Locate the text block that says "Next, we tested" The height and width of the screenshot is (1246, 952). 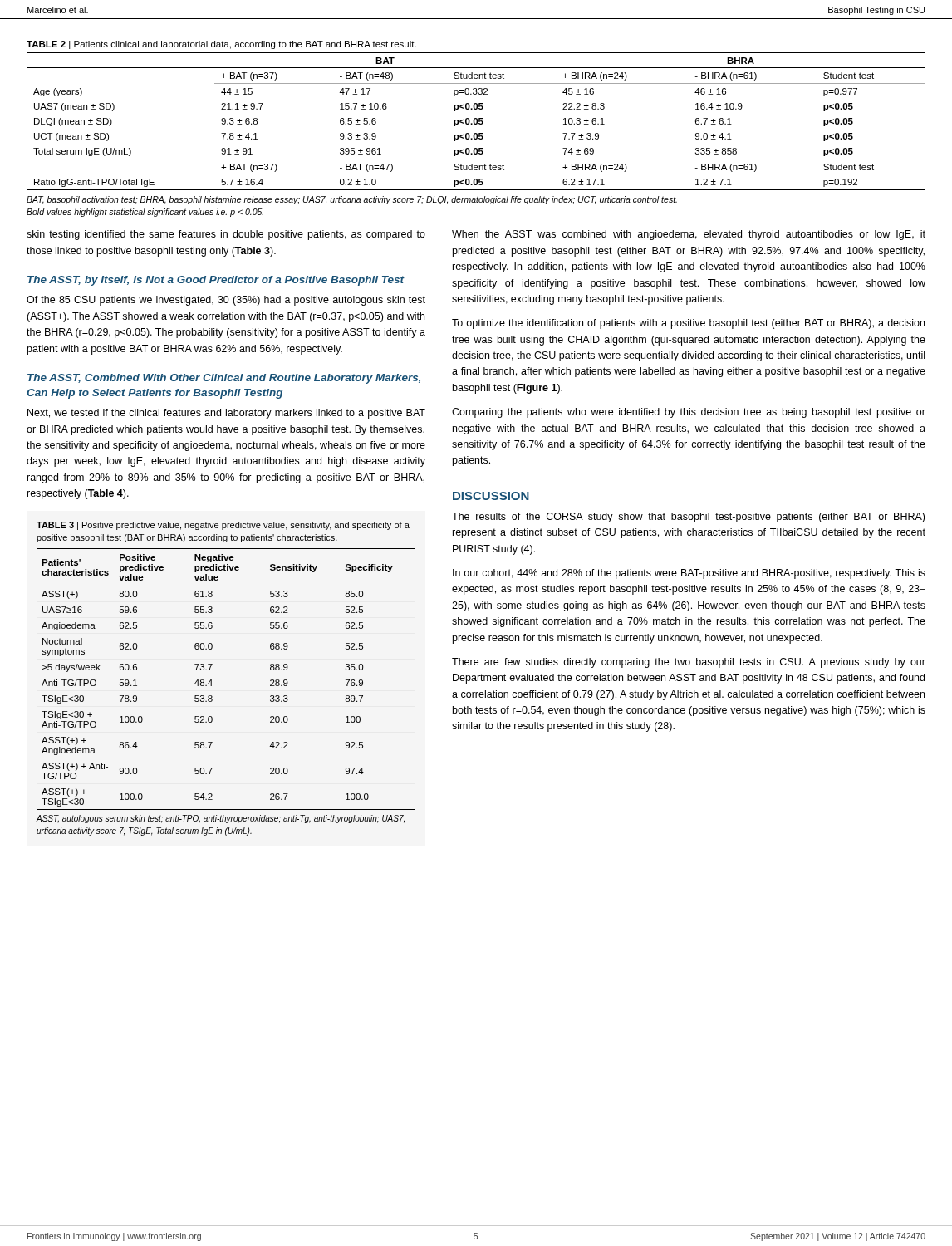click(x=226, y=453)
